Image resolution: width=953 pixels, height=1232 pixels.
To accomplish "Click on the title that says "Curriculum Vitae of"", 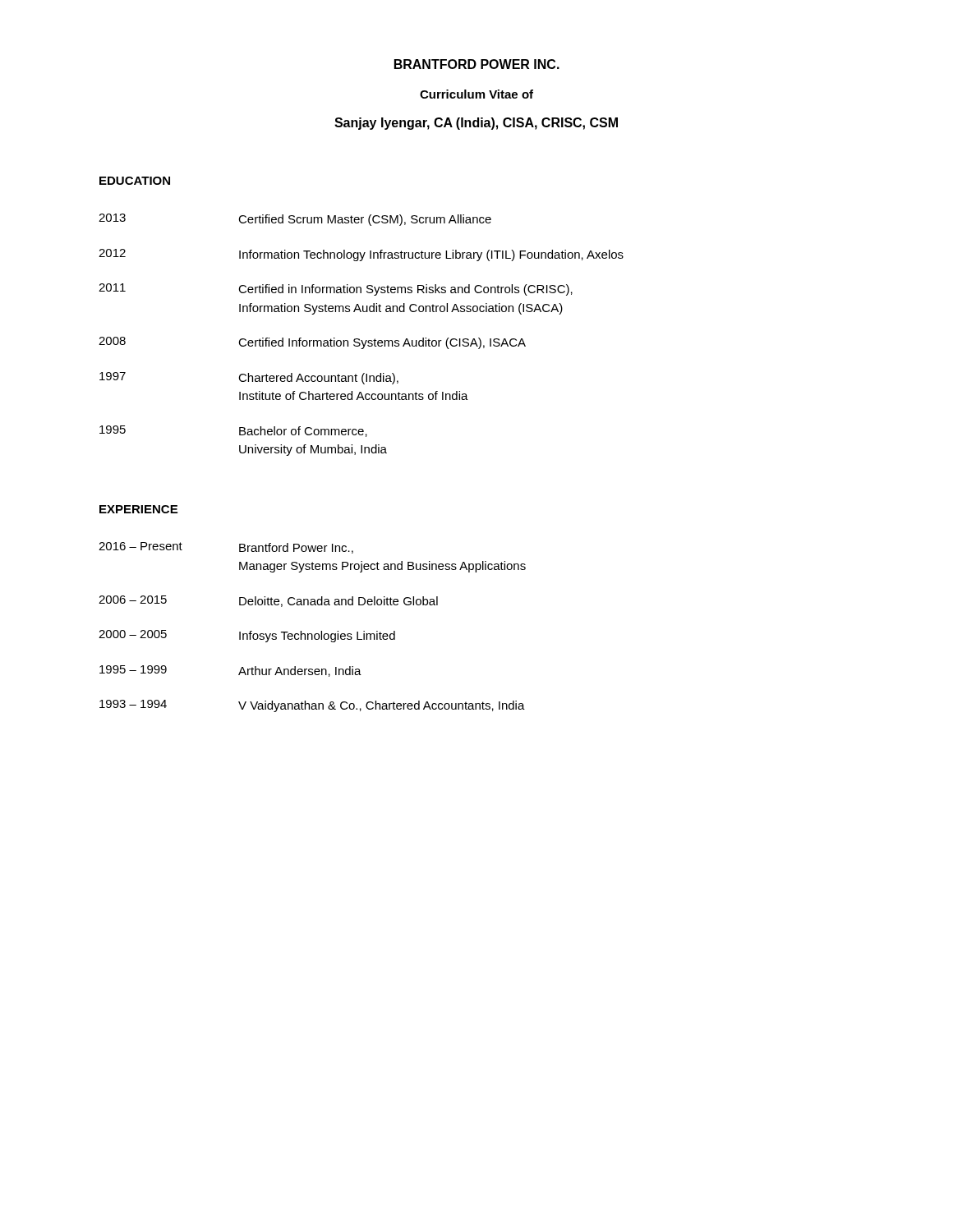I will click(476, 94).
